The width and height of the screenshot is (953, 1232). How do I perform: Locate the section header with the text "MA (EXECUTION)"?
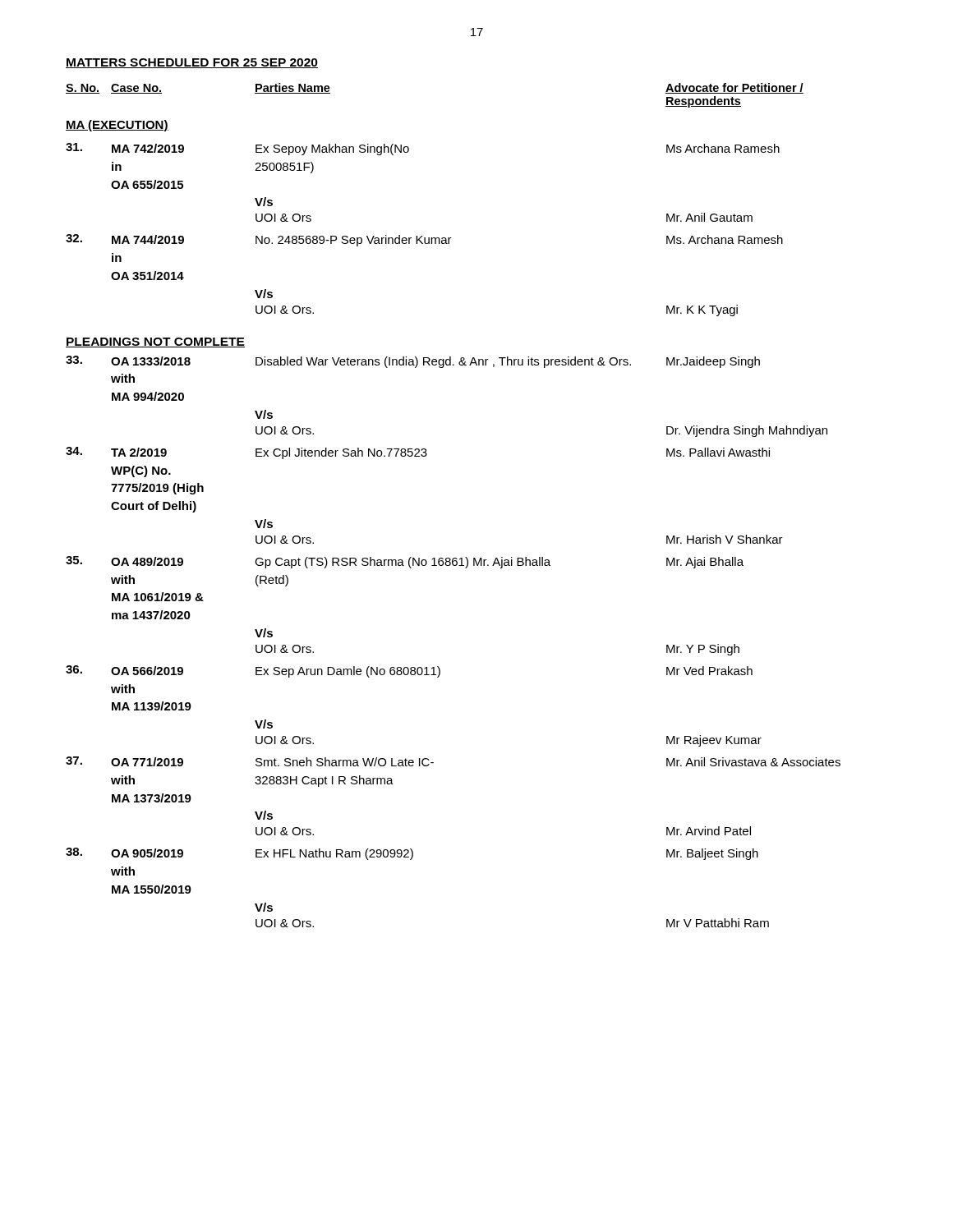(x=117, y=124)
